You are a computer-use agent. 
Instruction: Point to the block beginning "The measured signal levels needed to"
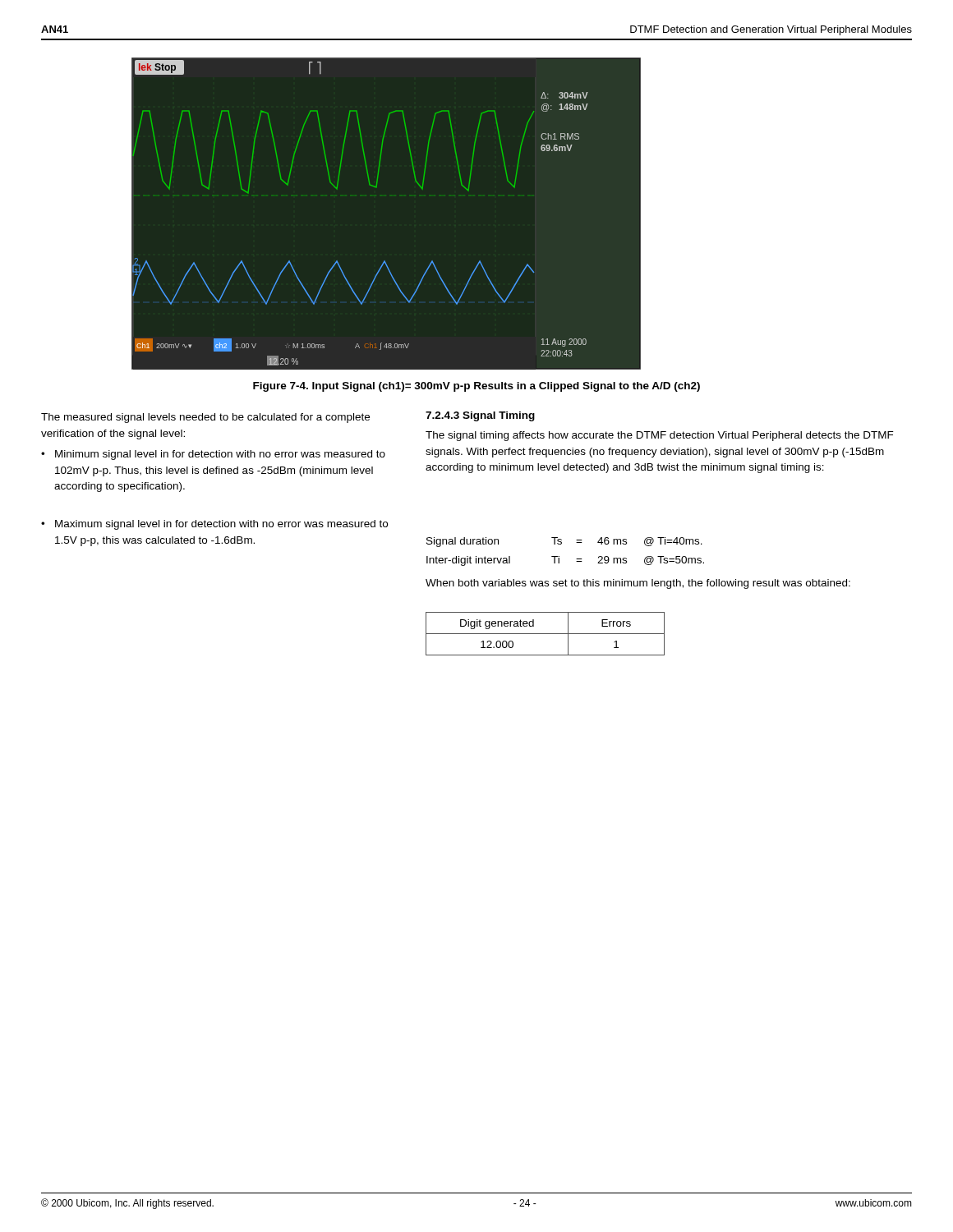click(x=206, y=425)
